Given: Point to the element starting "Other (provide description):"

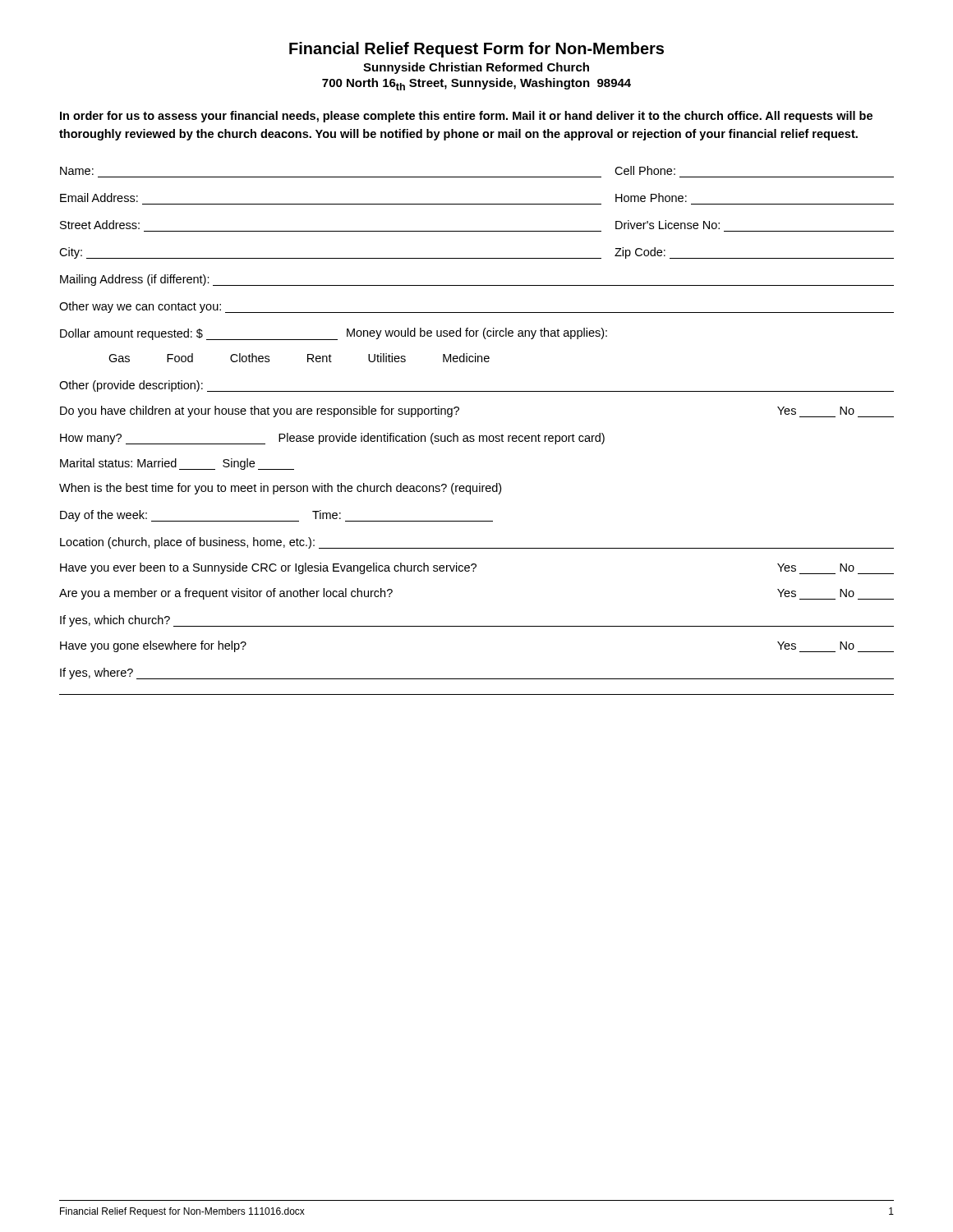Looking at the screenshot, I should coord(476,384).
